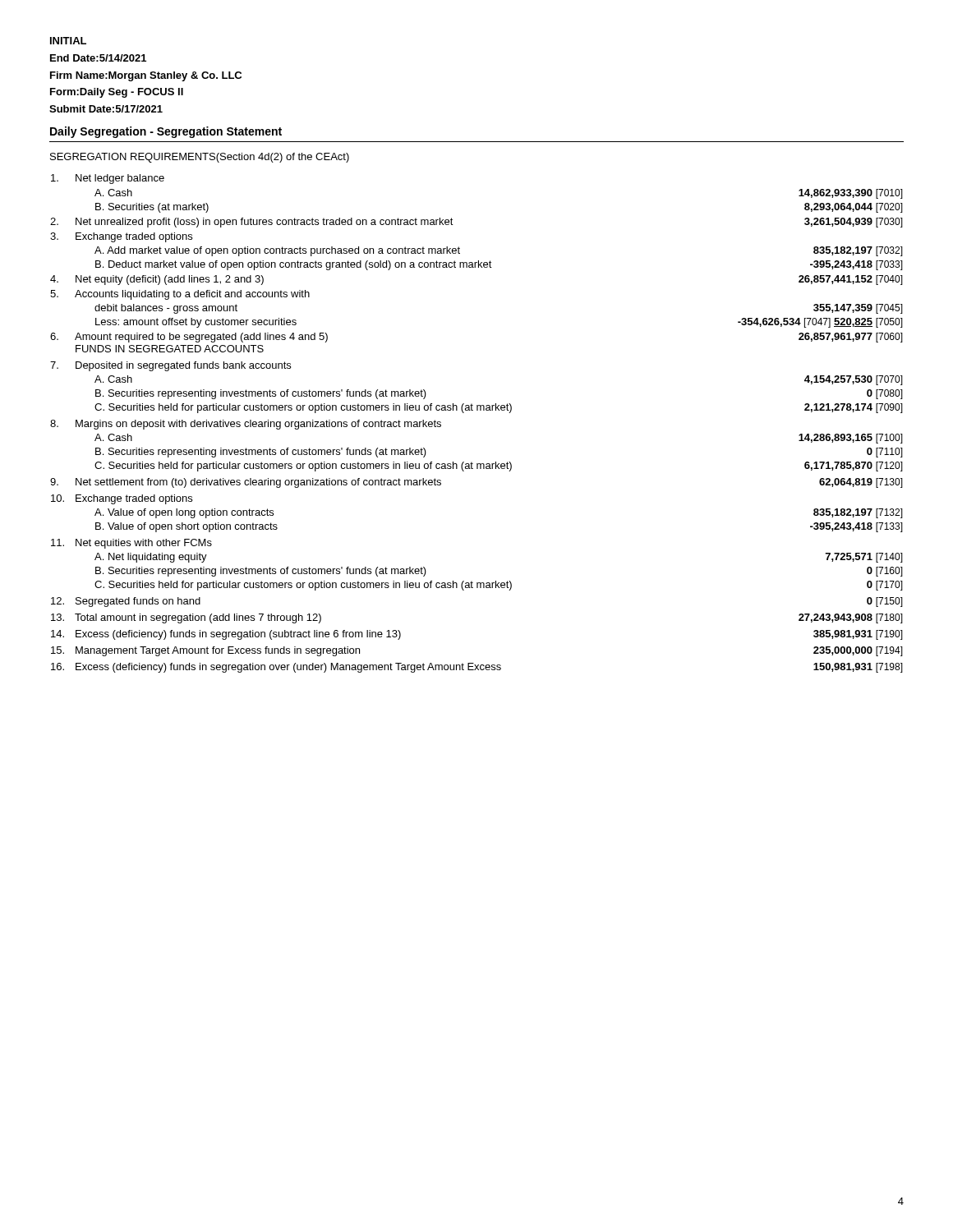Find a section header

coord(166,131)
